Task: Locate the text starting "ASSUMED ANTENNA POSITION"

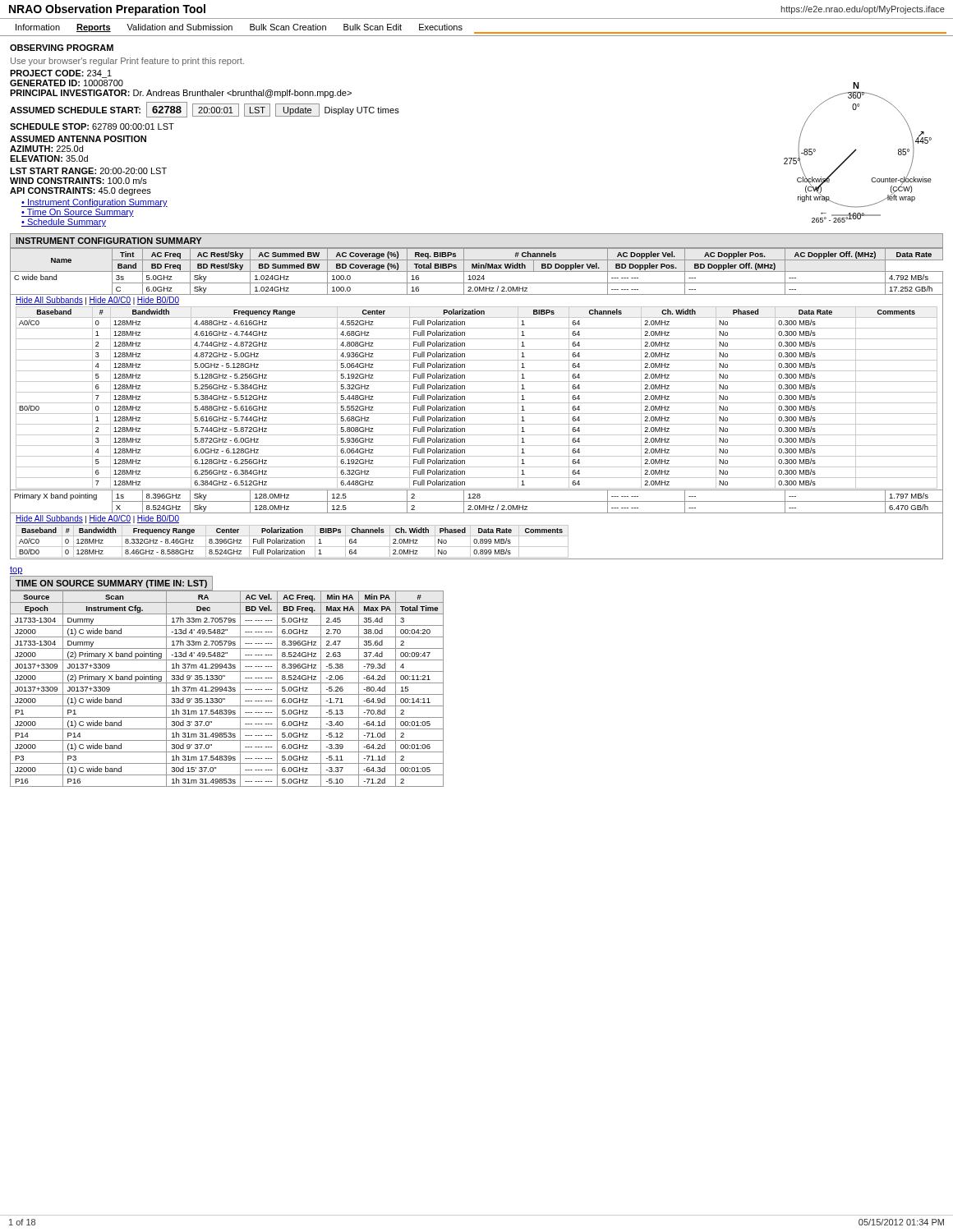Action: click(x=49, y=149)
